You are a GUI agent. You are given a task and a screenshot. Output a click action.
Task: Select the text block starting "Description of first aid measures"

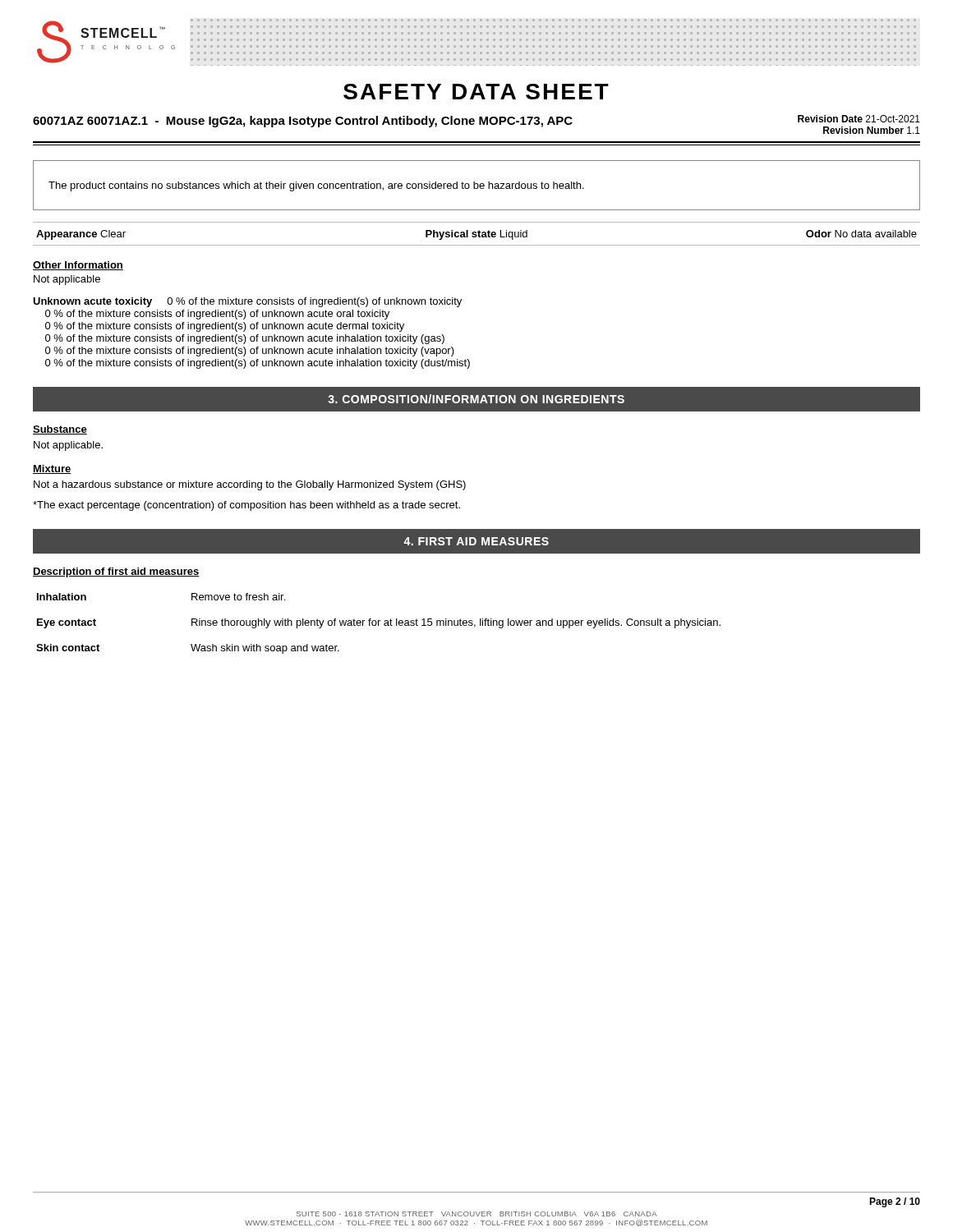[x=116, y=571]
